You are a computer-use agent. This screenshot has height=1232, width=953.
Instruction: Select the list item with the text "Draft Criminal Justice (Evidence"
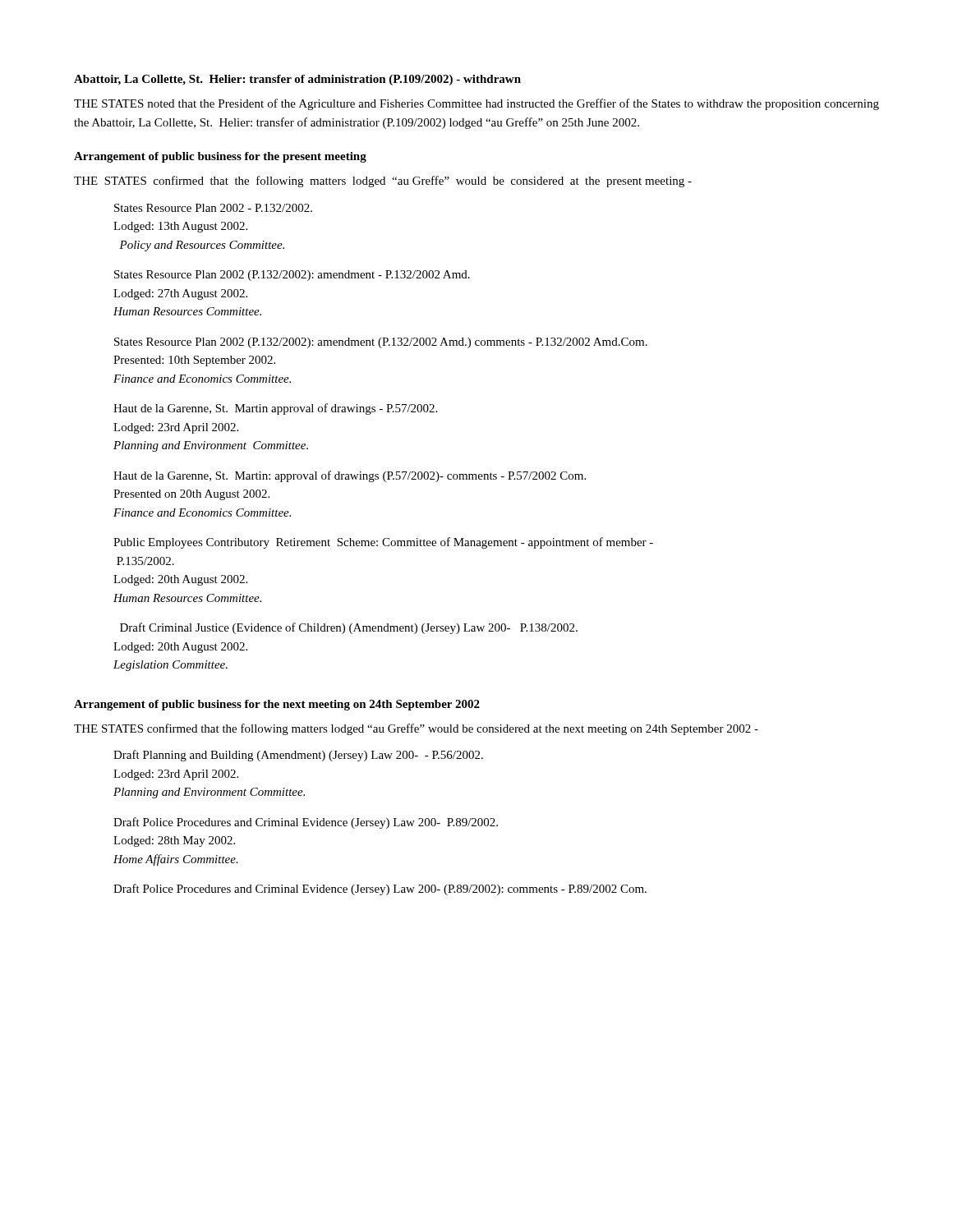pos(349,628)
